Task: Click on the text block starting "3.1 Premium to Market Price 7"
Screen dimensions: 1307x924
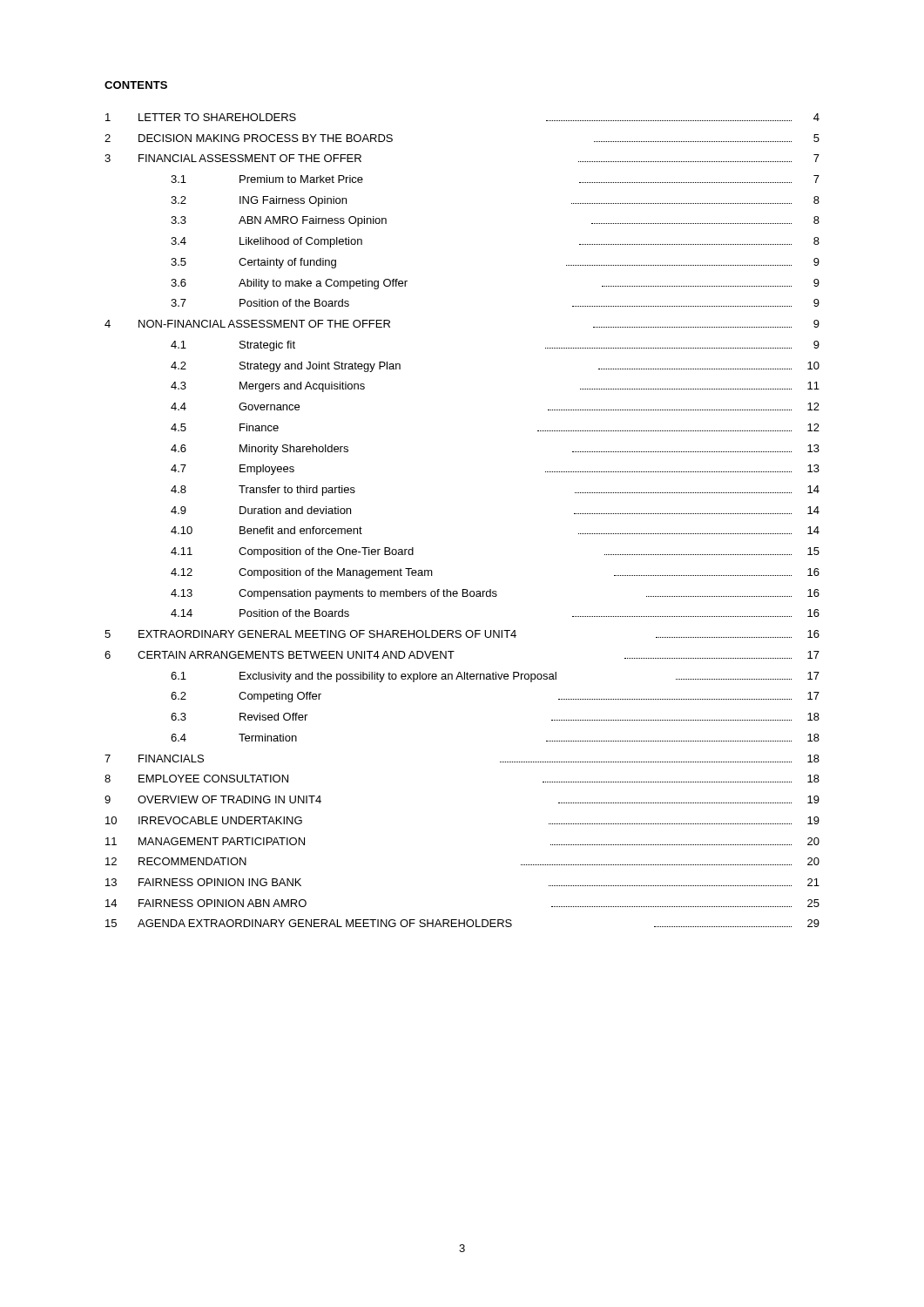Action: click(x=174, y=179)
